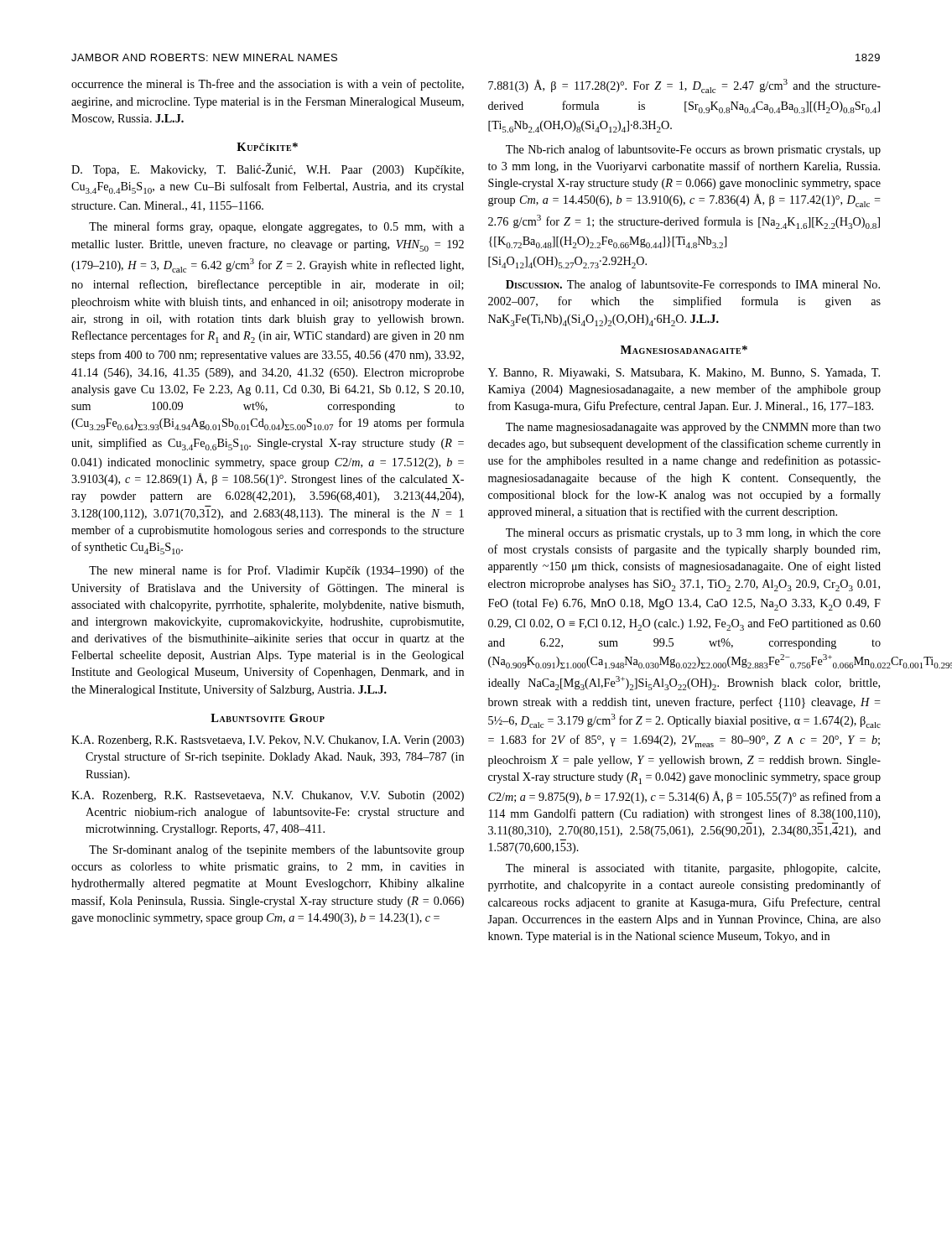The height and width of the screenshot is (1258, 952).
Task: Select the passage starting "881(3) Å, β = 117.28(2)°. For Z"
Action: click(x=684, y=106)
